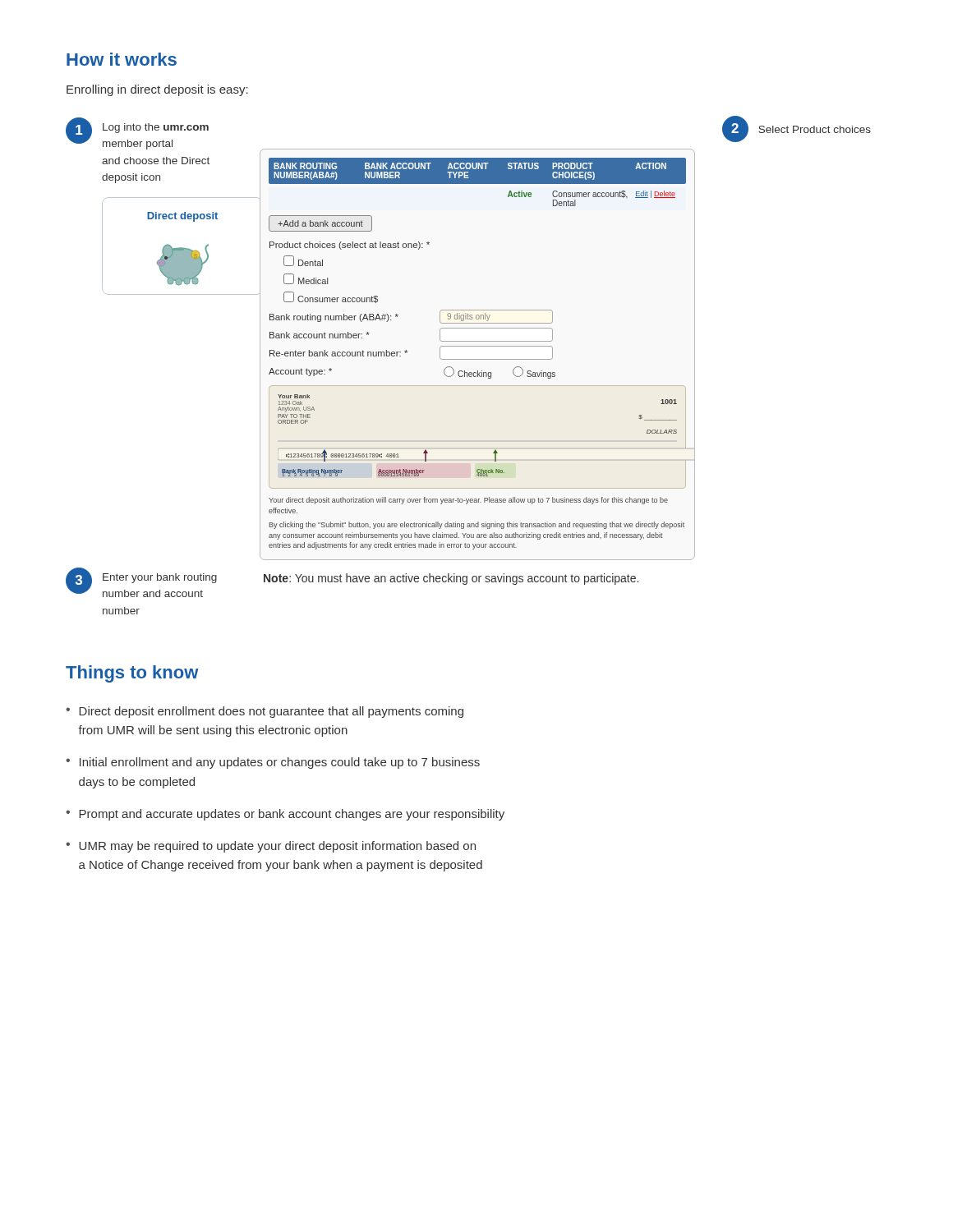Screen dimensions: 1232x953
Task: Select the element starting "Things to know"
Action: (x=132, y=672)
